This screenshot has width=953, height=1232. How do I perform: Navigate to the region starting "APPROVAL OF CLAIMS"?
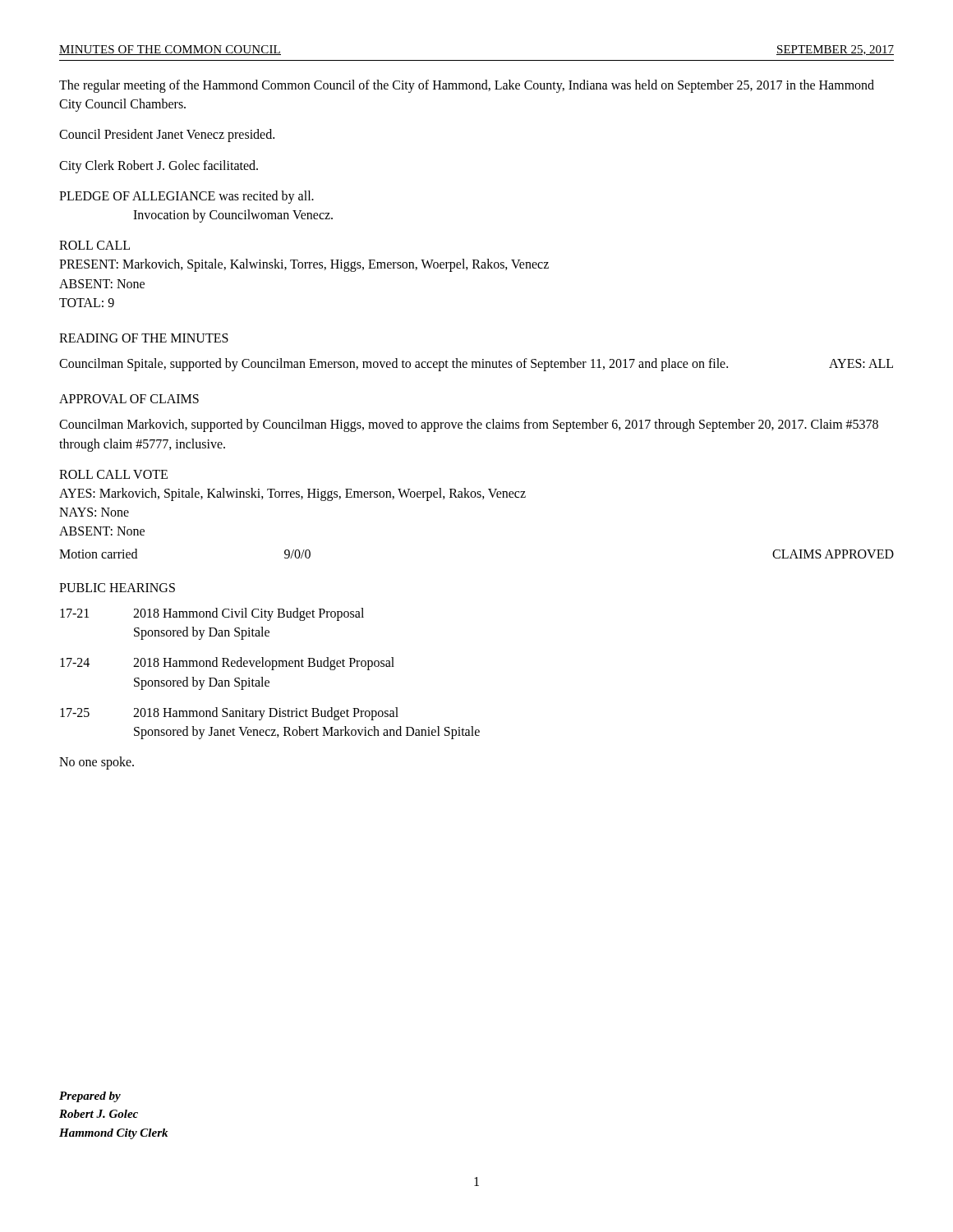[129, 399]
